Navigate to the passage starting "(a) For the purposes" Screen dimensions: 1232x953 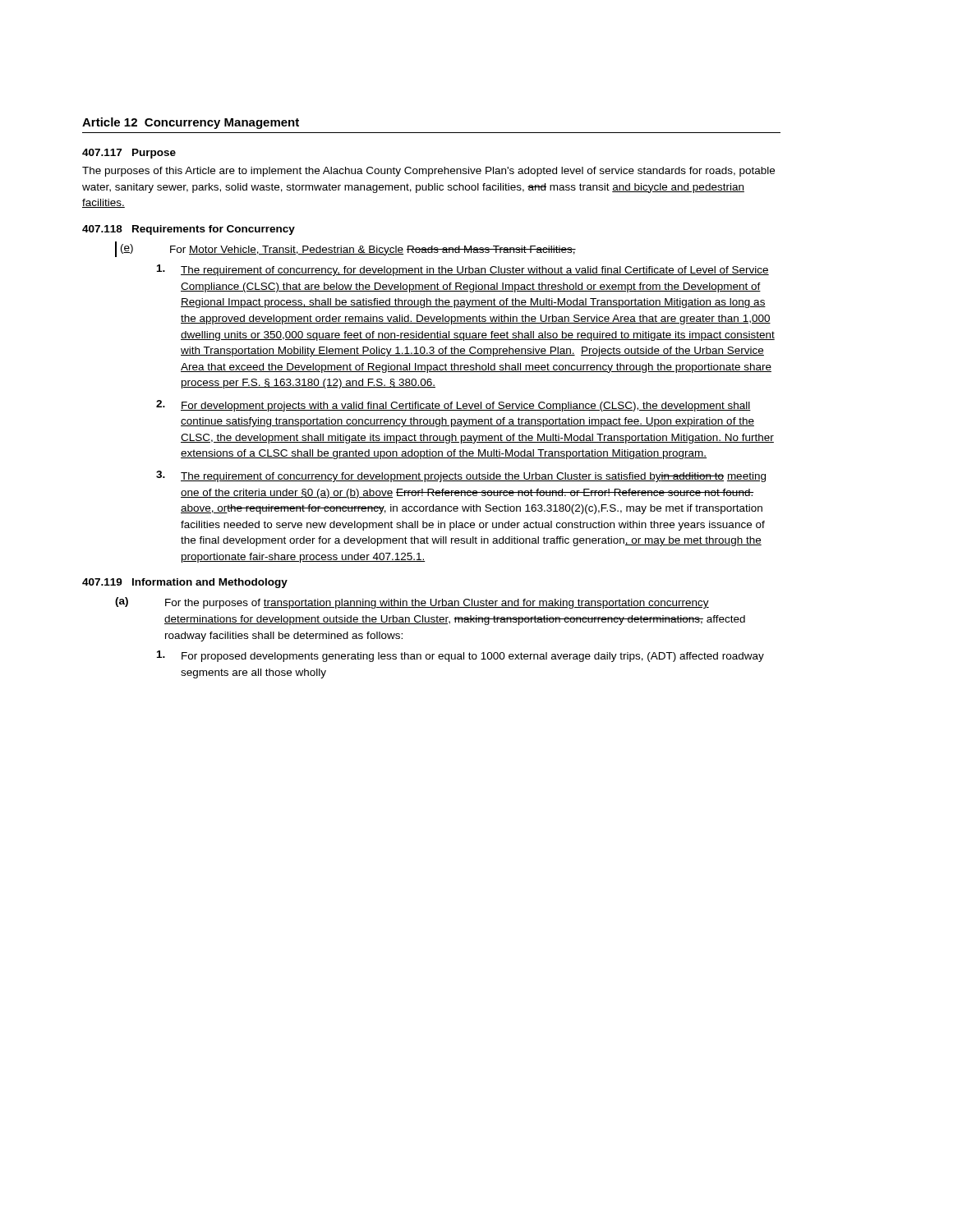click(x=448, y=619)
